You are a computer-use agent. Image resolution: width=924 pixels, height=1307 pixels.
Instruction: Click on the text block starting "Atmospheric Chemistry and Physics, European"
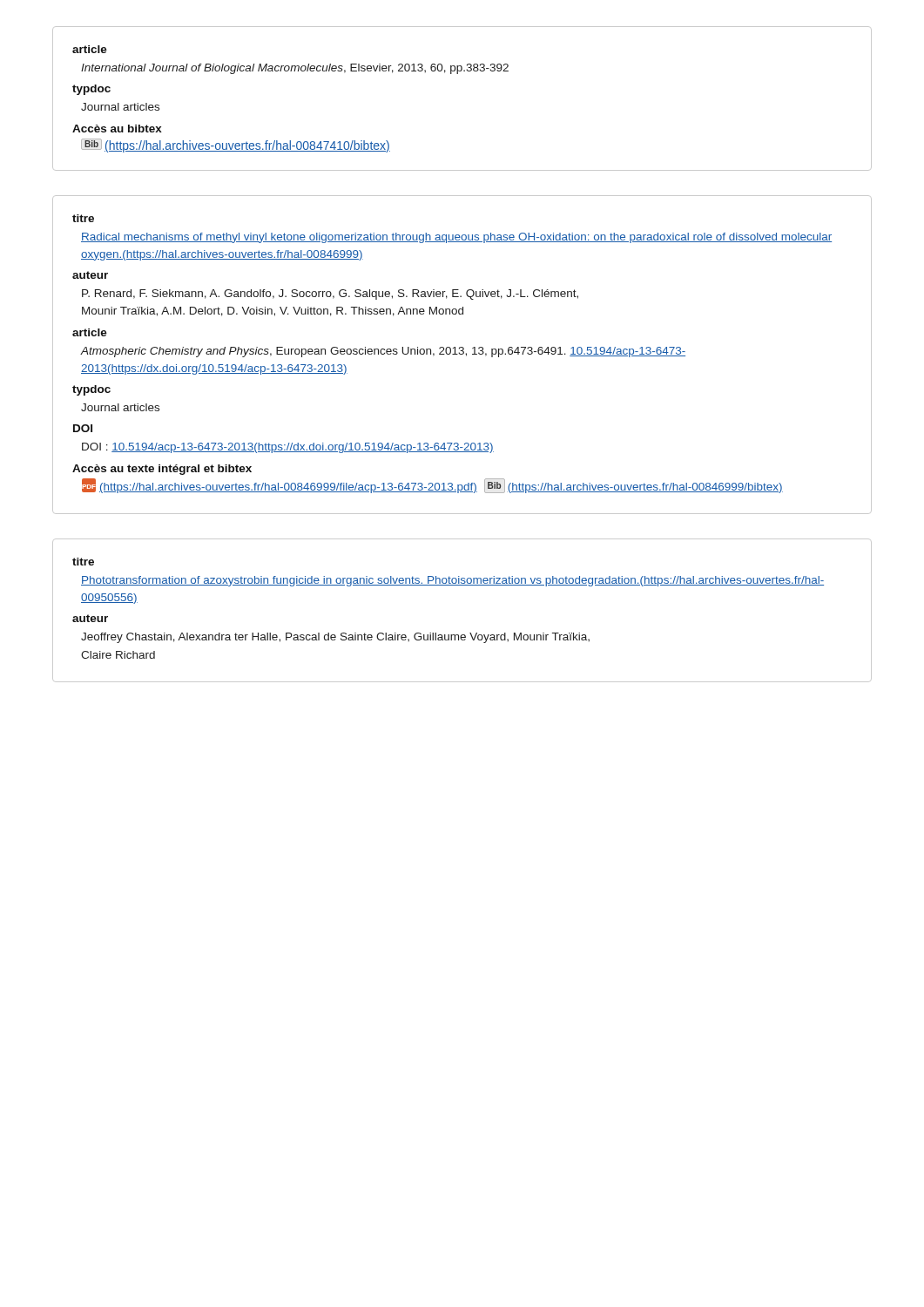click(383, 359)
